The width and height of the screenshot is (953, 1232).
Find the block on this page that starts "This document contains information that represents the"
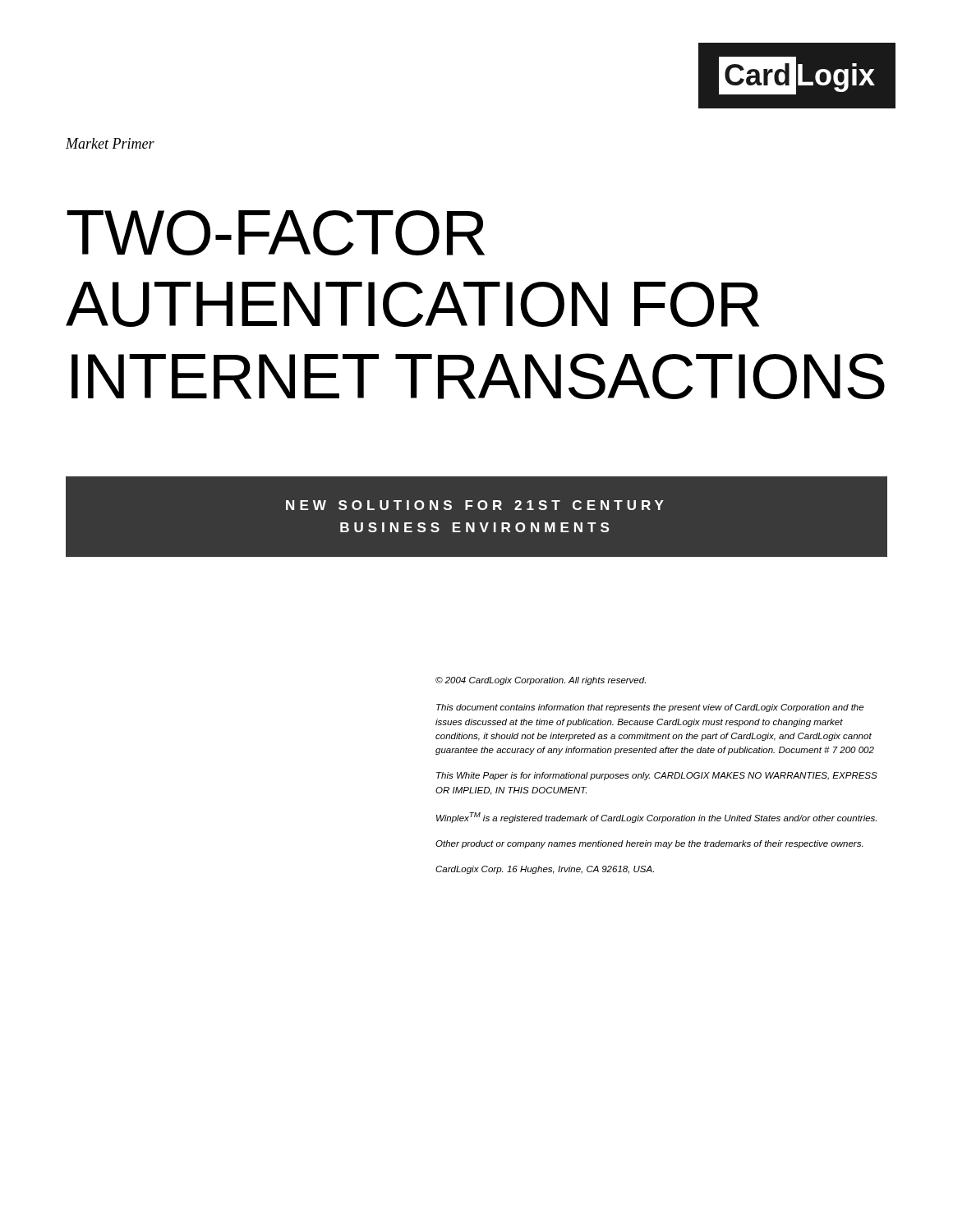pos(661,729)
